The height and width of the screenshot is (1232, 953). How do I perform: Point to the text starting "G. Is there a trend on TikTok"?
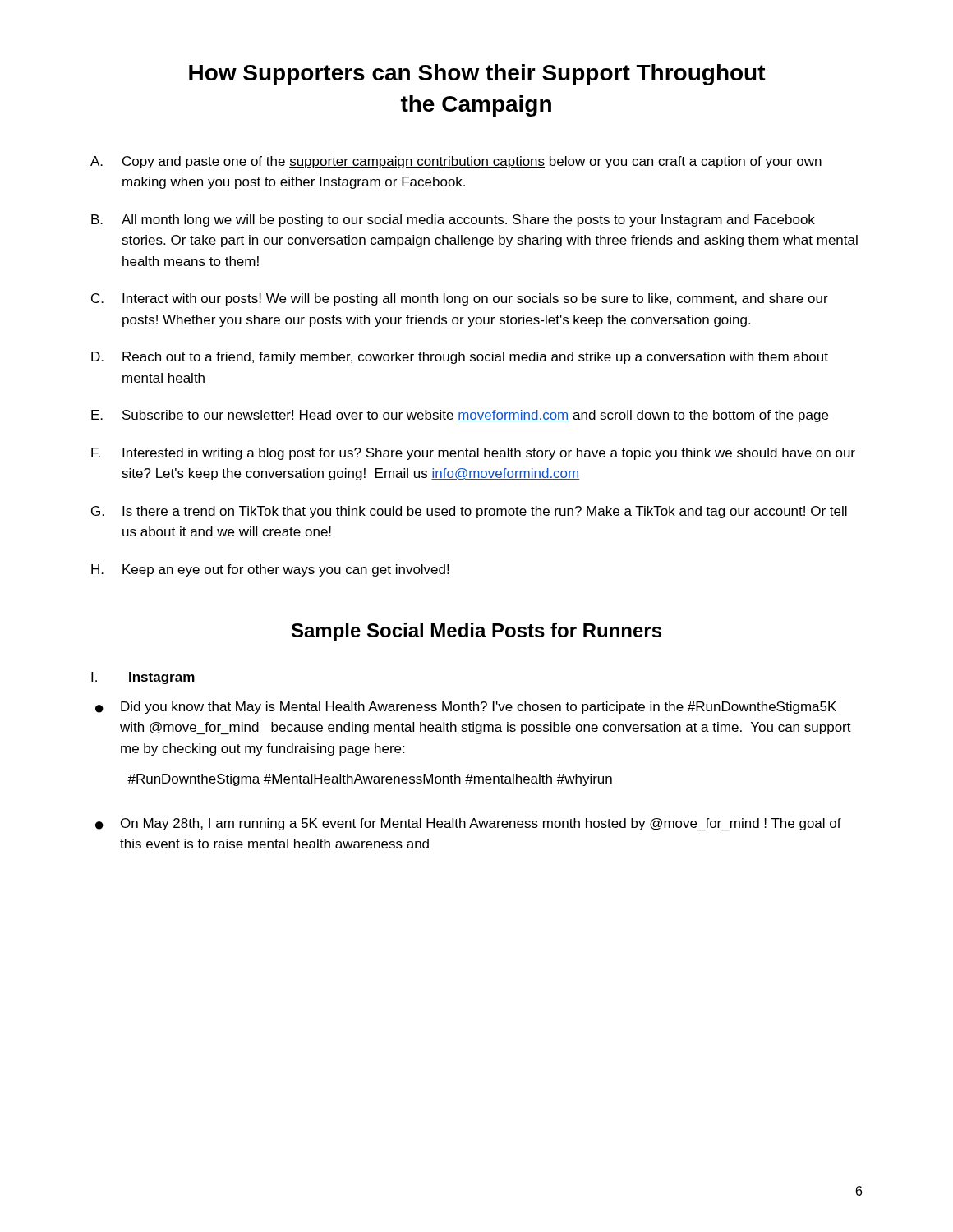click(476, 522)
